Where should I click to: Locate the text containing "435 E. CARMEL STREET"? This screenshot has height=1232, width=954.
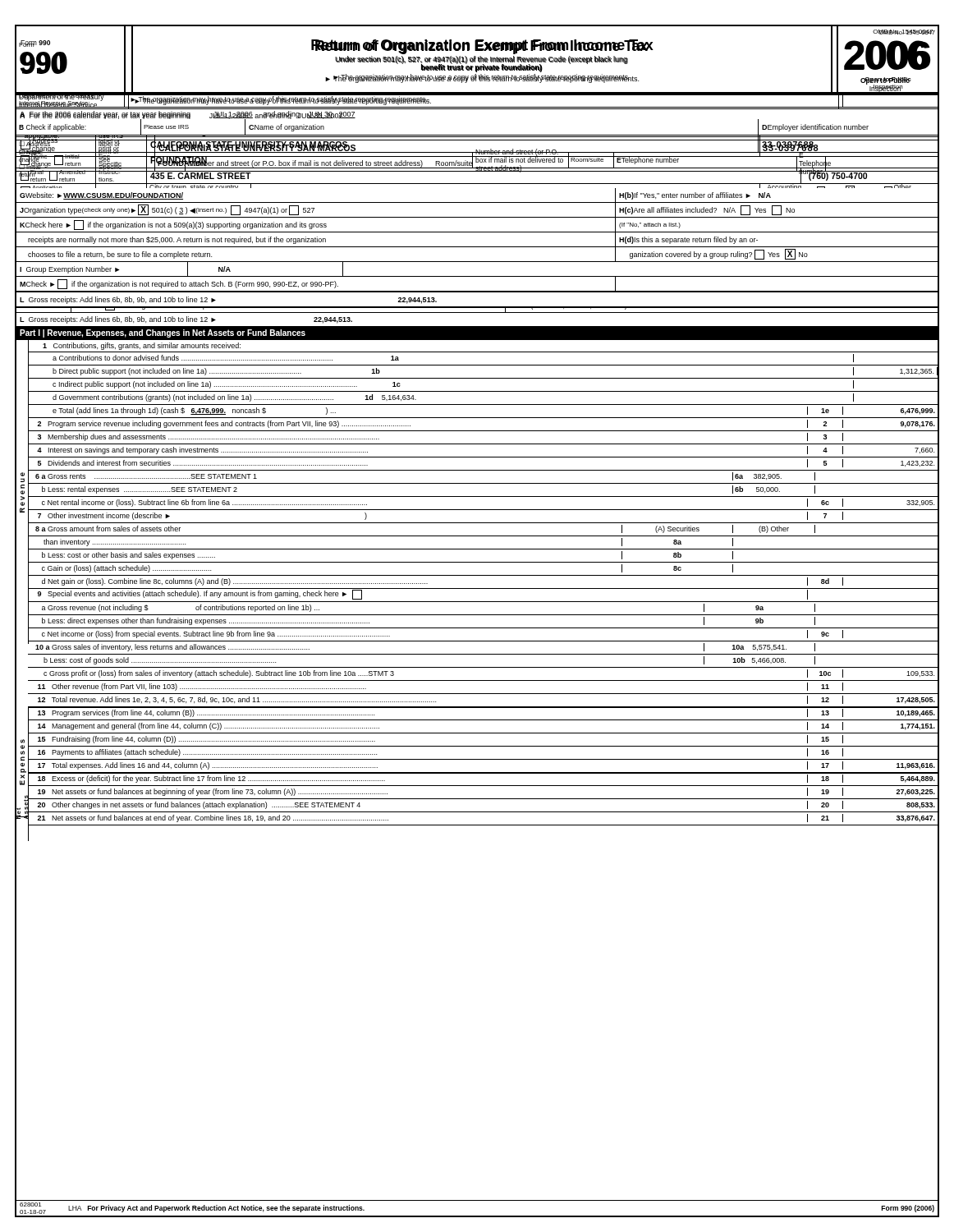coord(200,175)
